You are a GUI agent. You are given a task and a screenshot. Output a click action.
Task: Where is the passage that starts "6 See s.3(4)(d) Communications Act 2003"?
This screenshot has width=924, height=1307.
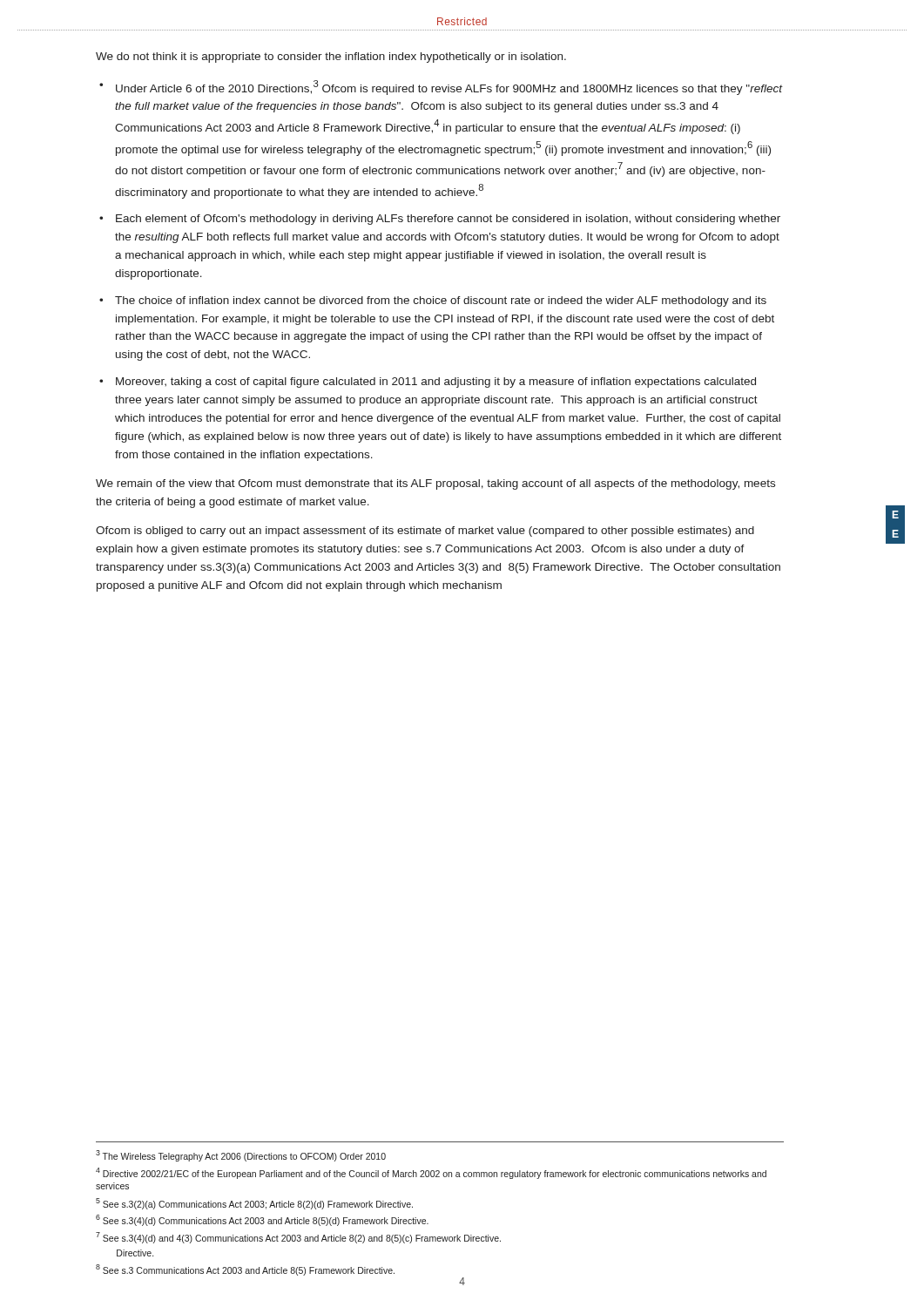click(262, 1219)
